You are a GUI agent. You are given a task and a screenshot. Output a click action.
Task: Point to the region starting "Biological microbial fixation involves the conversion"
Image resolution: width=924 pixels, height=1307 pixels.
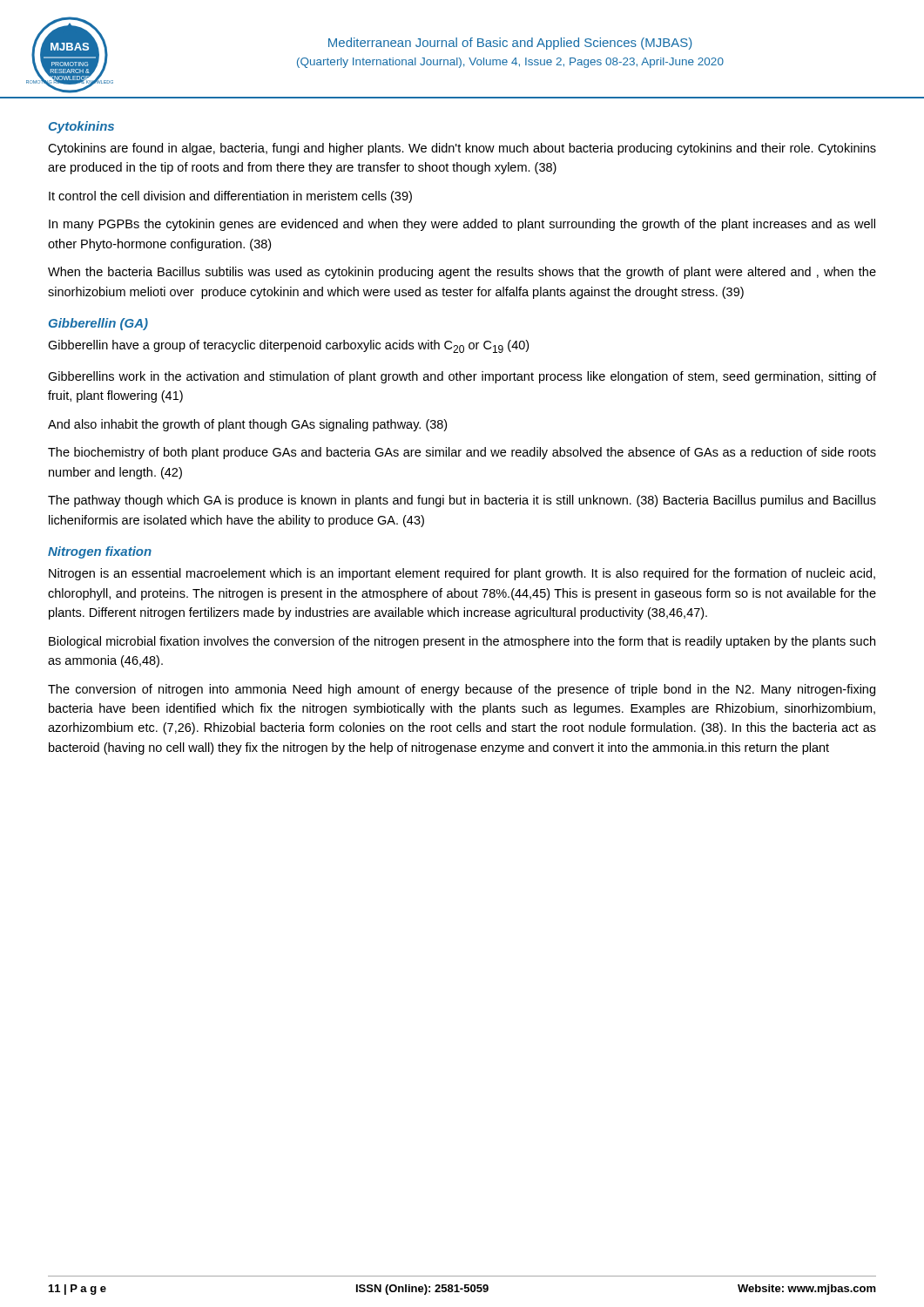[x=462, y=651]
